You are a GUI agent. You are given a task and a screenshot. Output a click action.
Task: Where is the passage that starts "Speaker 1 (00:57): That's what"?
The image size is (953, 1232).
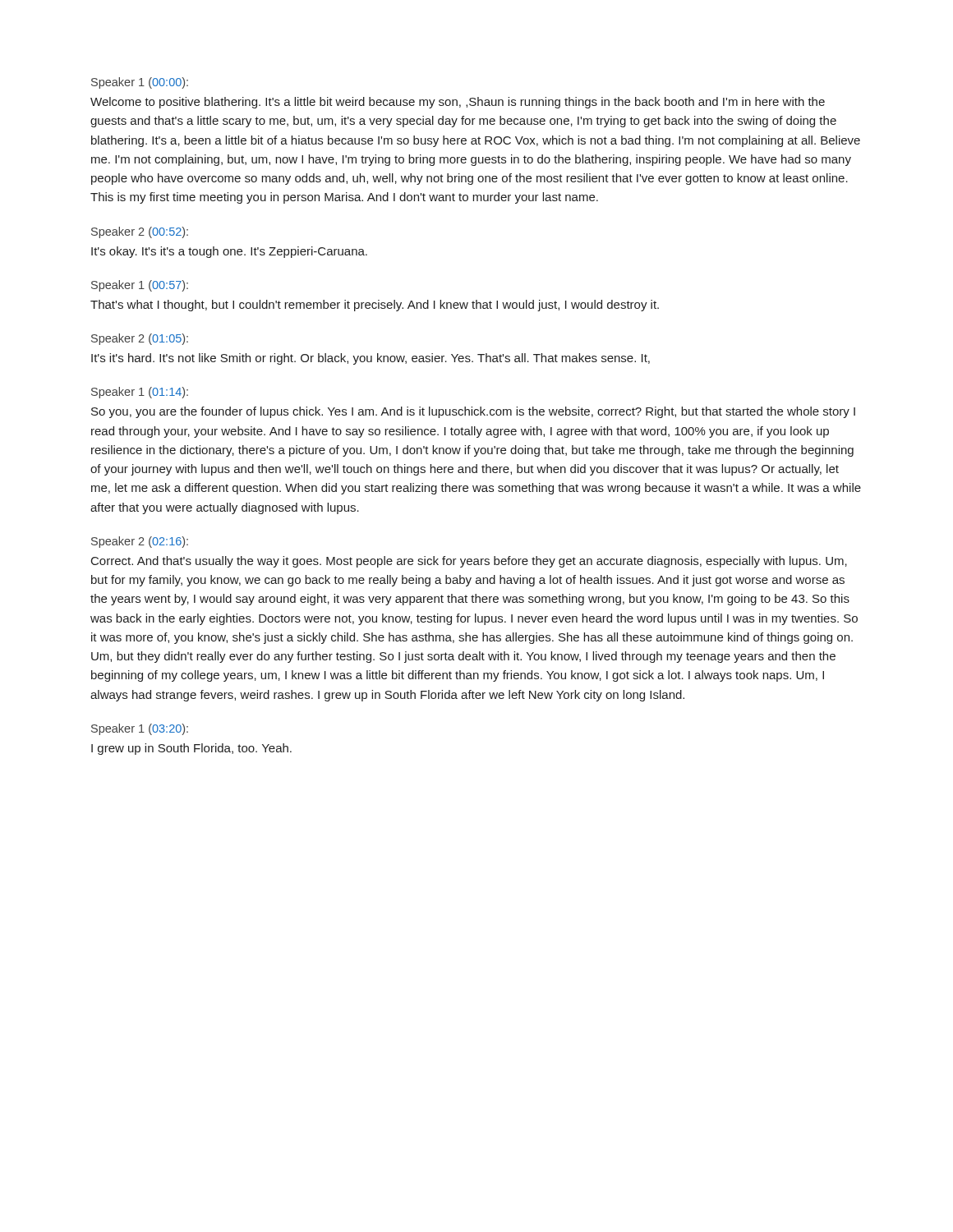pos(476,296)
